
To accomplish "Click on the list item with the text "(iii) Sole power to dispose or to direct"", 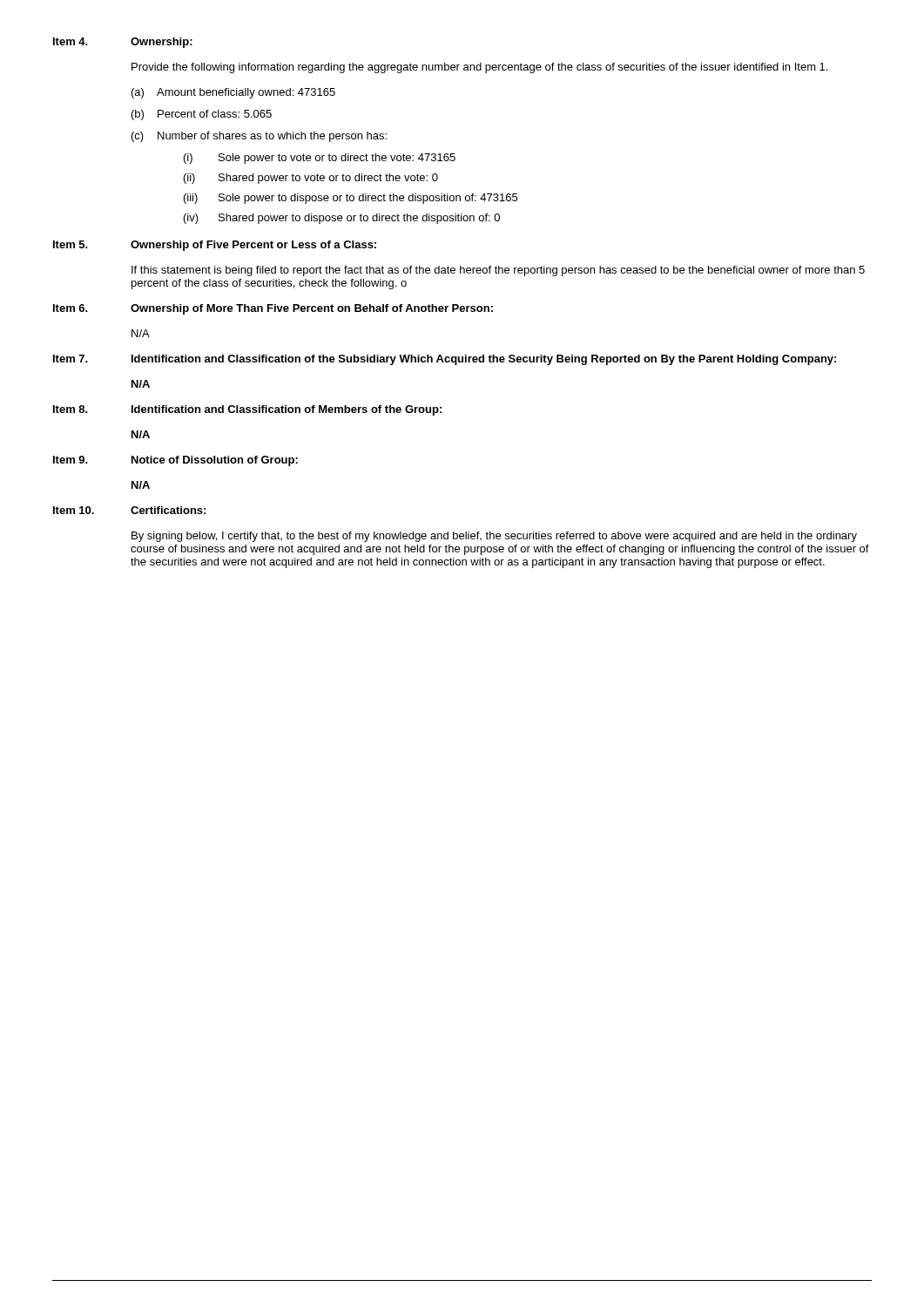I will tap(350, 197).
